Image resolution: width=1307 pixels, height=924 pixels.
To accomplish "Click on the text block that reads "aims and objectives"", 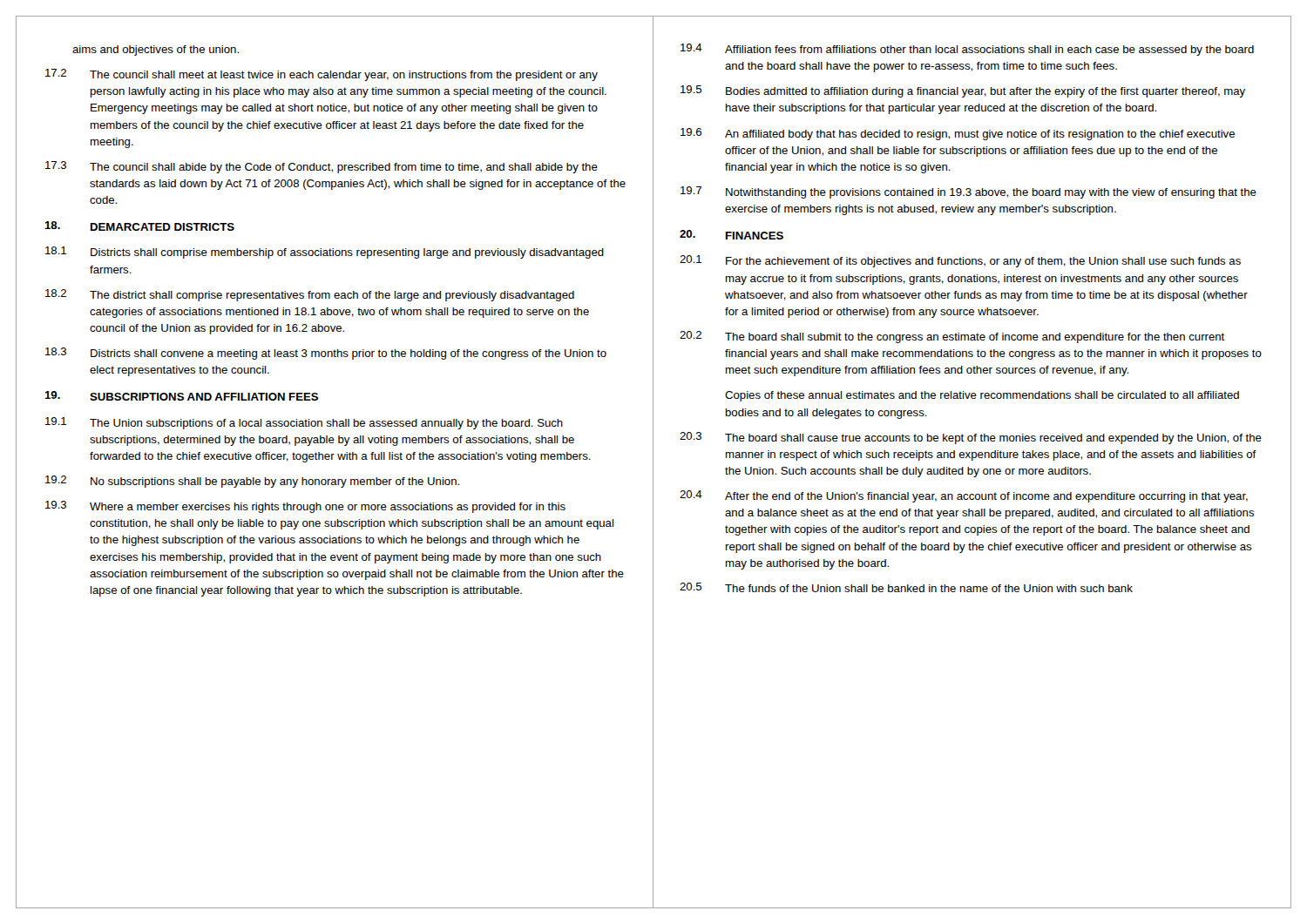I will pos(156,49).
